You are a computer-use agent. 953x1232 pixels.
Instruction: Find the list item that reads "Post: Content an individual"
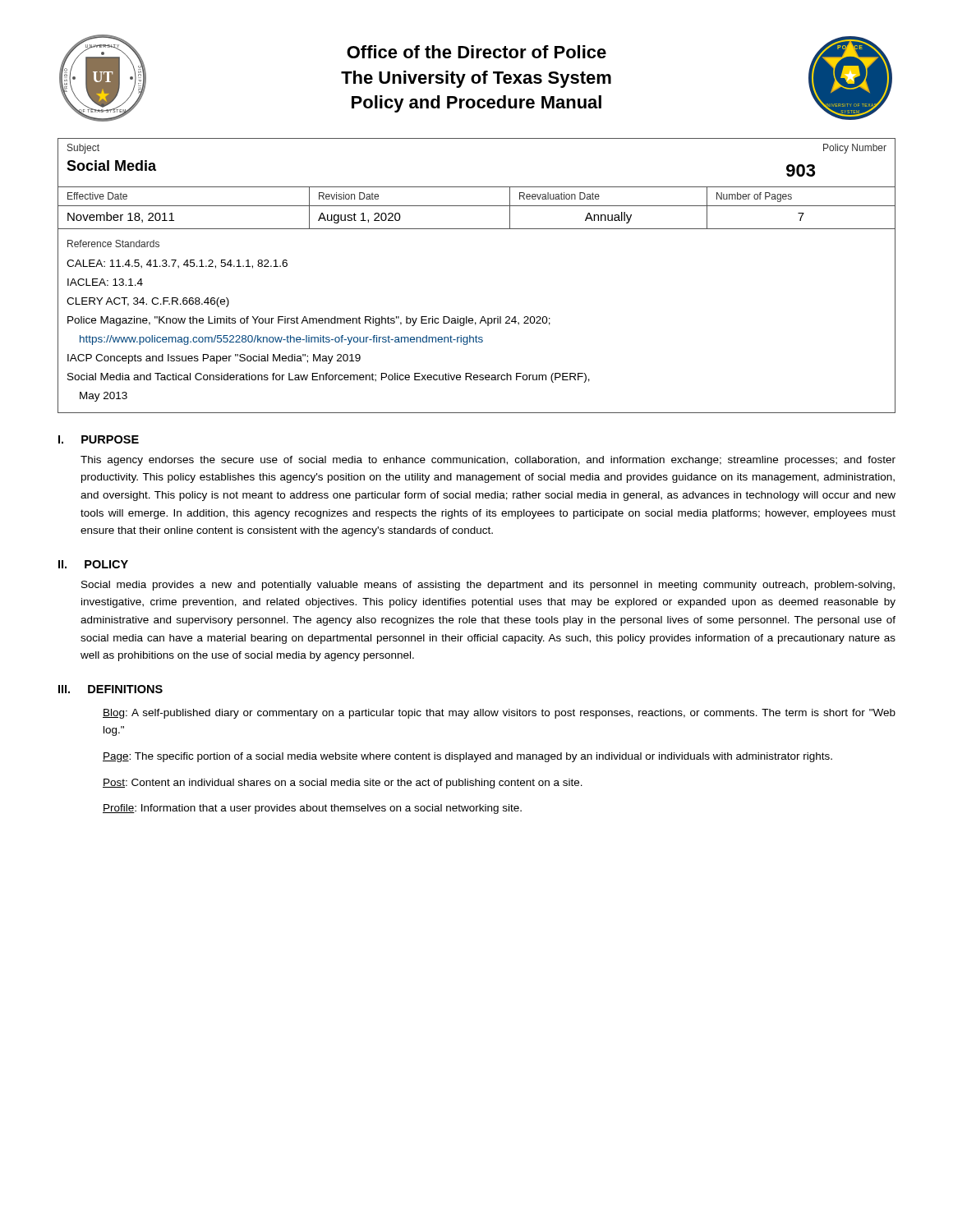click(x=343, y=782)
